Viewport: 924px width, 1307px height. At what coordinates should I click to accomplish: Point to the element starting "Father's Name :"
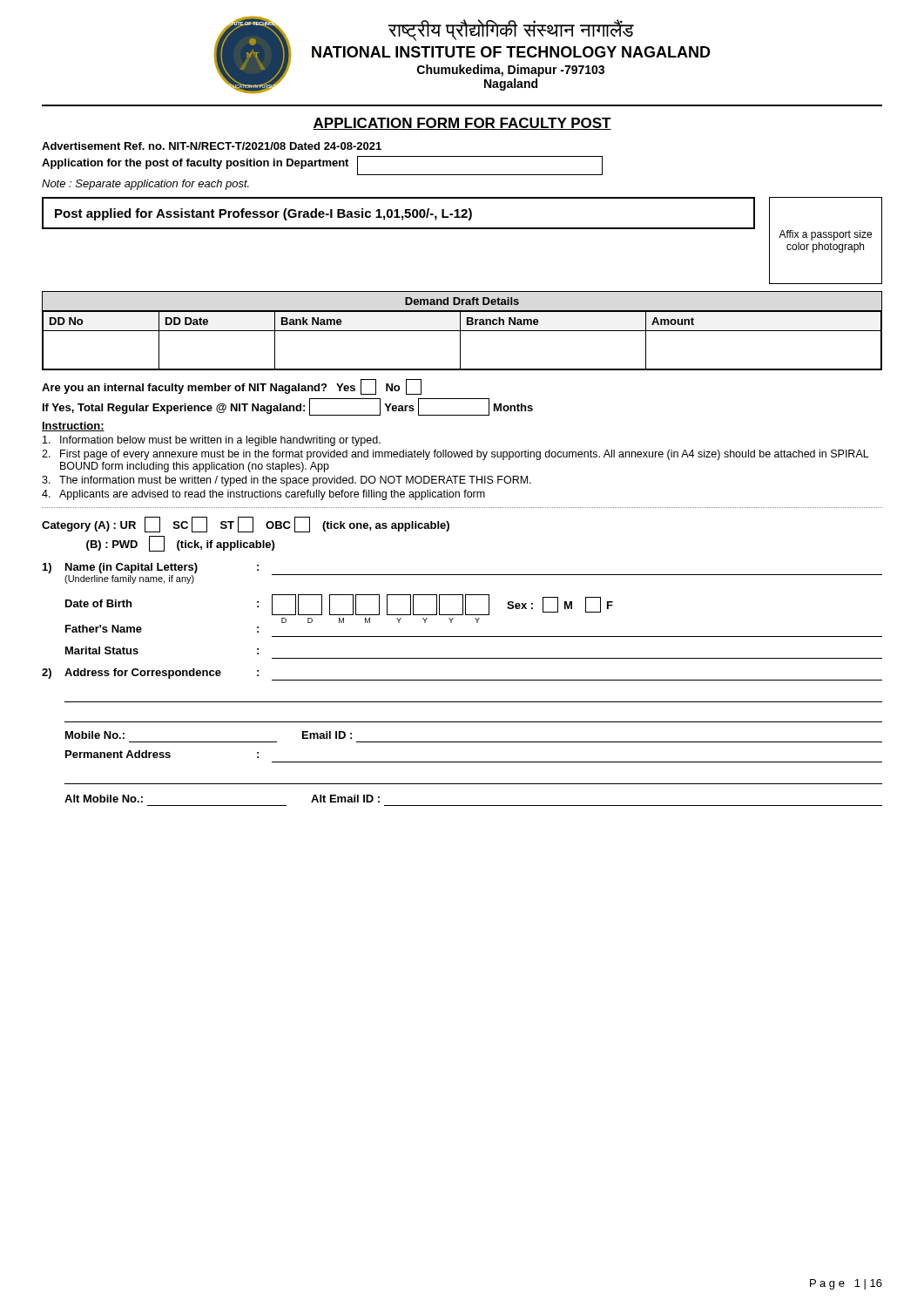pyautogui.click(x=473, y=630)
